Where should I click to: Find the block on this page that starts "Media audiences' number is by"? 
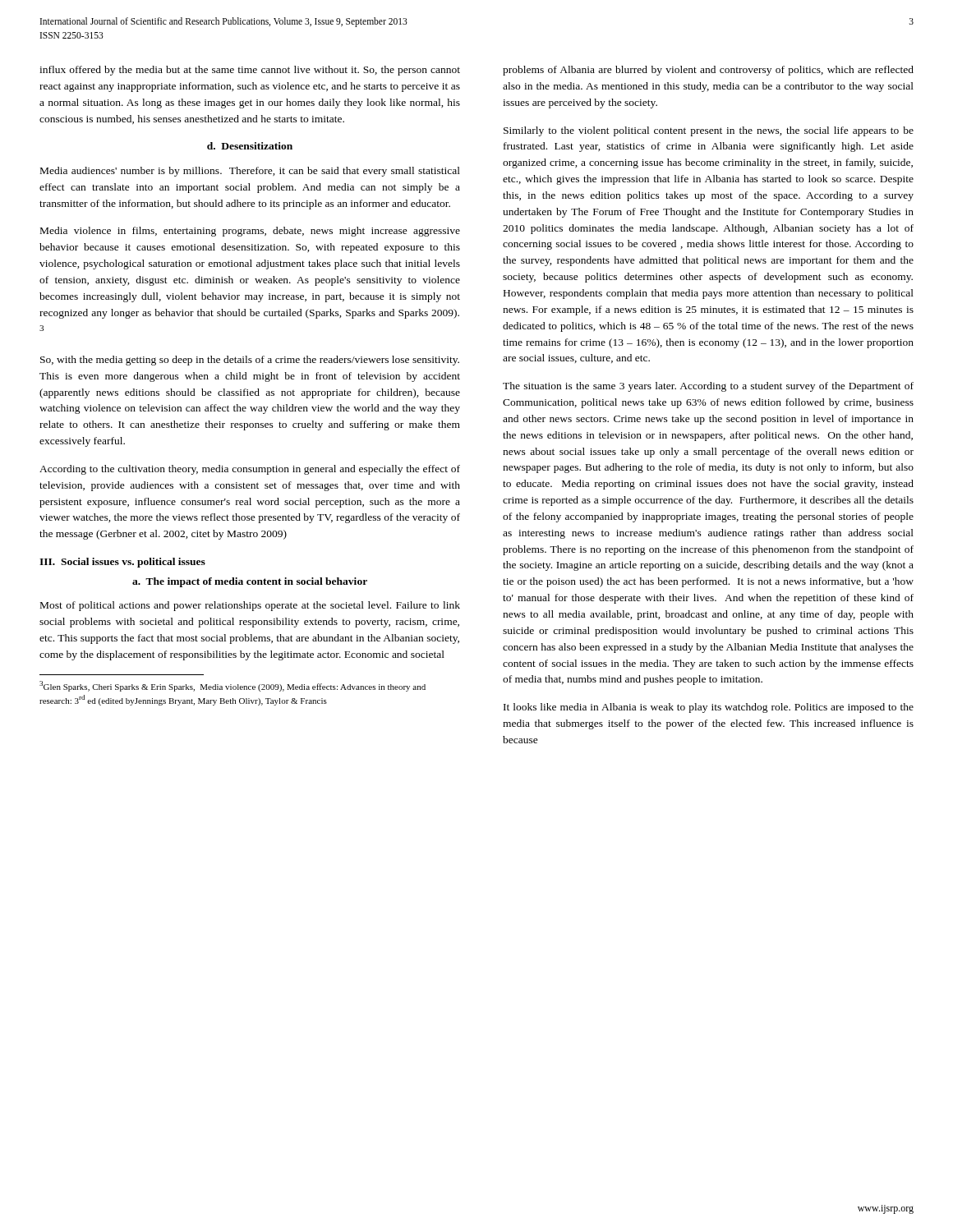(x=250, y=187)
